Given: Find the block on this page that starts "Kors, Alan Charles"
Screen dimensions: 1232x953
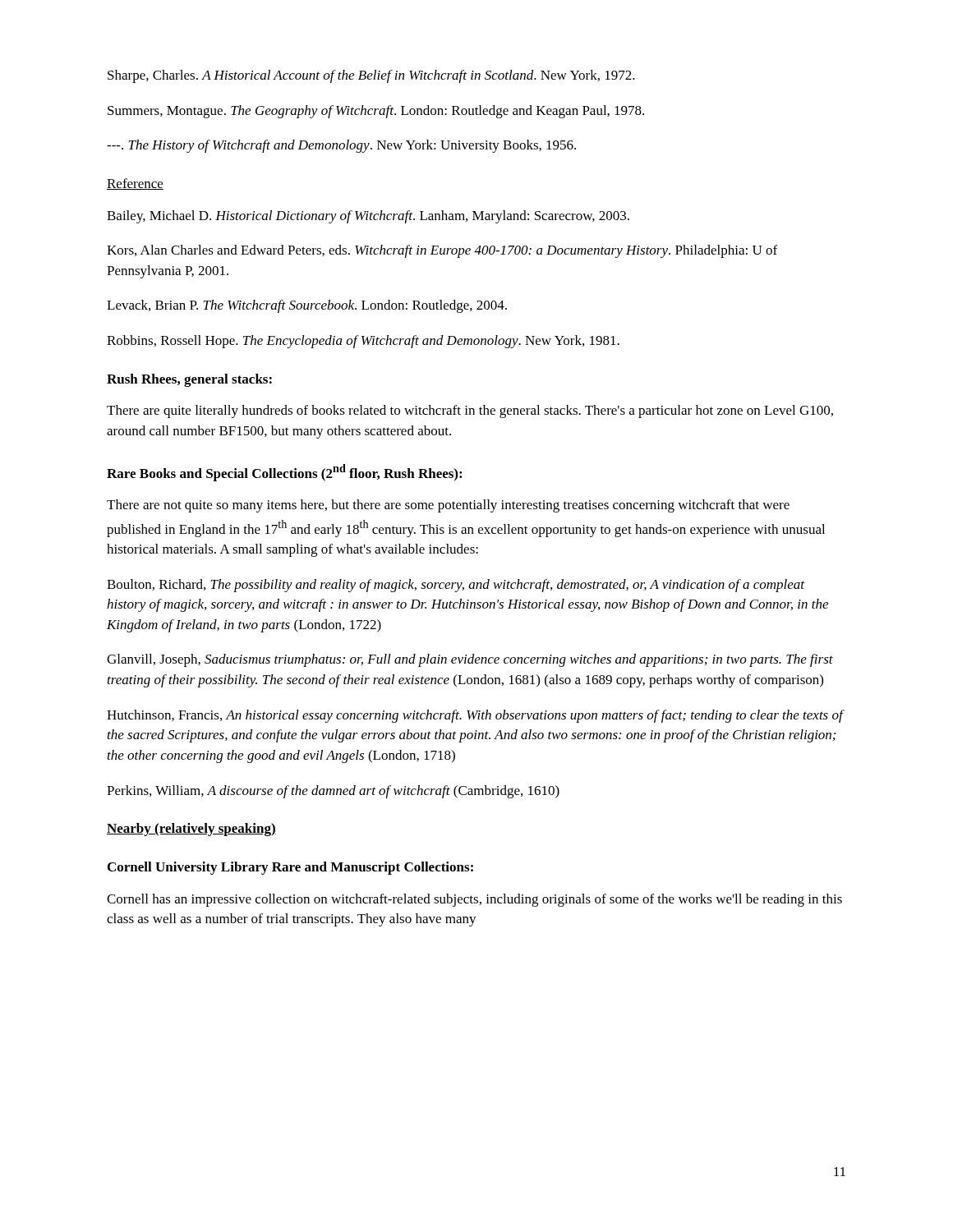Looking at the screenshot, I should 442,260.
